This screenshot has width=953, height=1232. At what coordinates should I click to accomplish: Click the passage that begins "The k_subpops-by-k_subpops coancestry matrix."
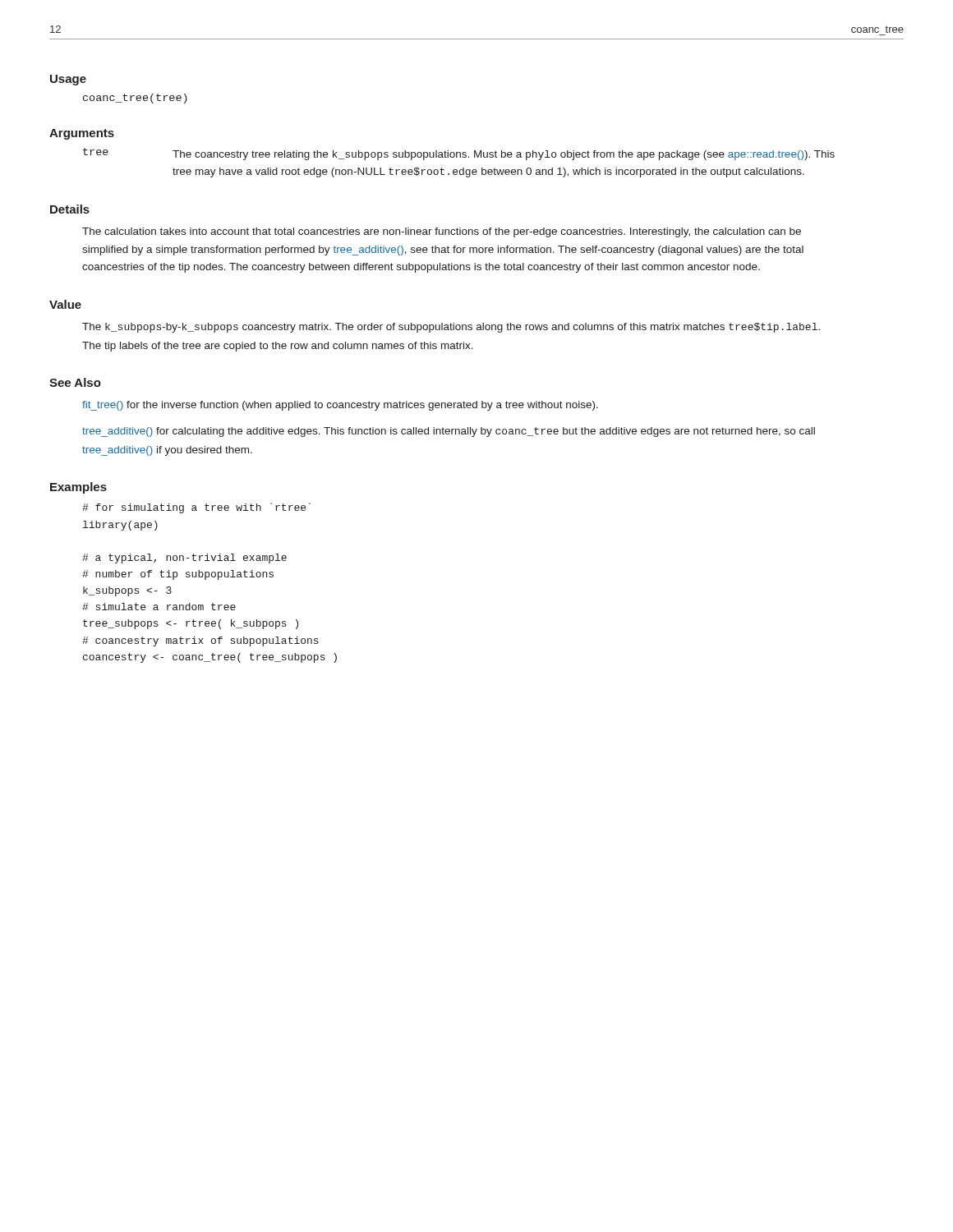[452, 336]
